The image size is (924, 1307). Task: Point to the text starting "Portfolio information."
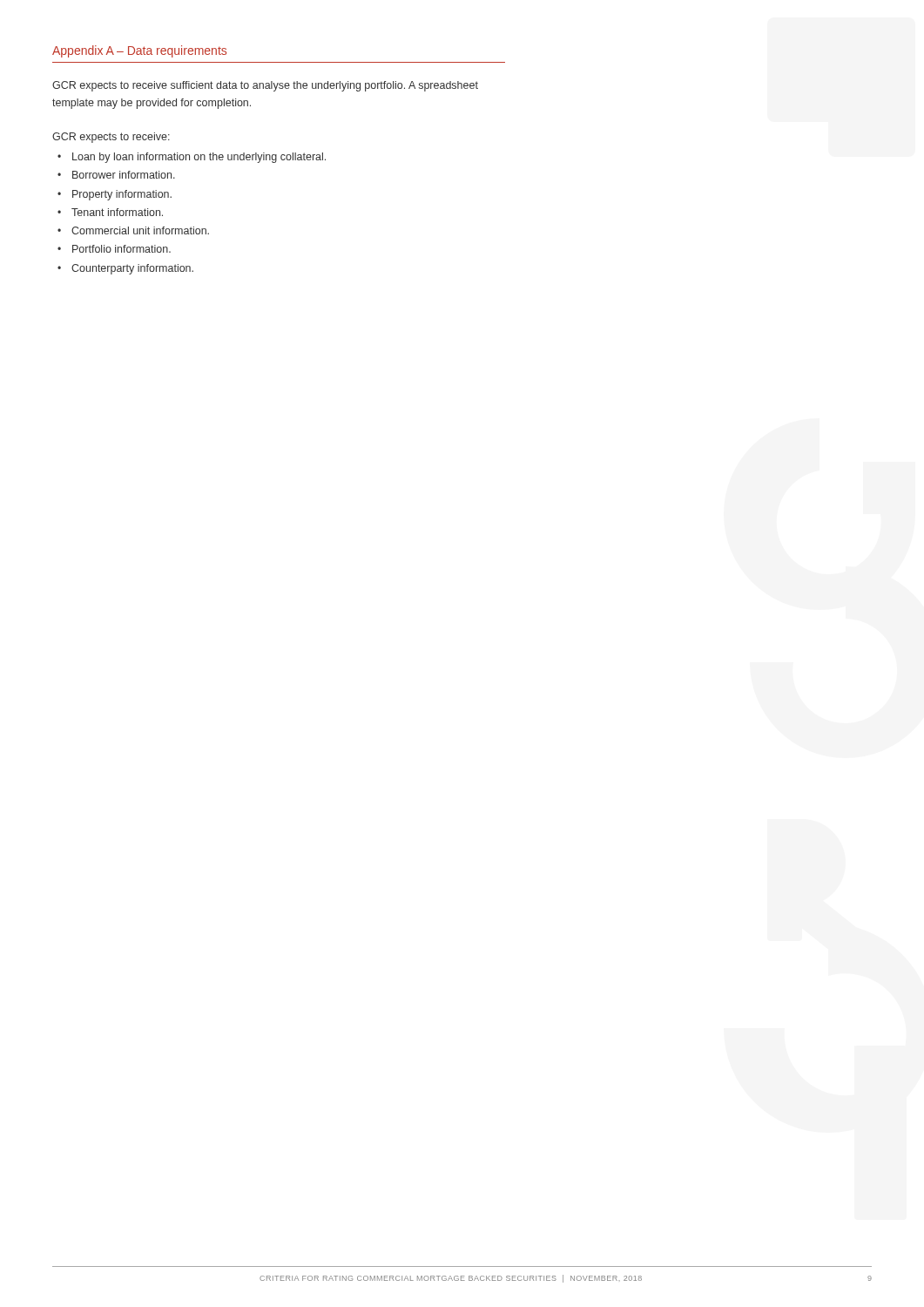[x=121, y=249]
